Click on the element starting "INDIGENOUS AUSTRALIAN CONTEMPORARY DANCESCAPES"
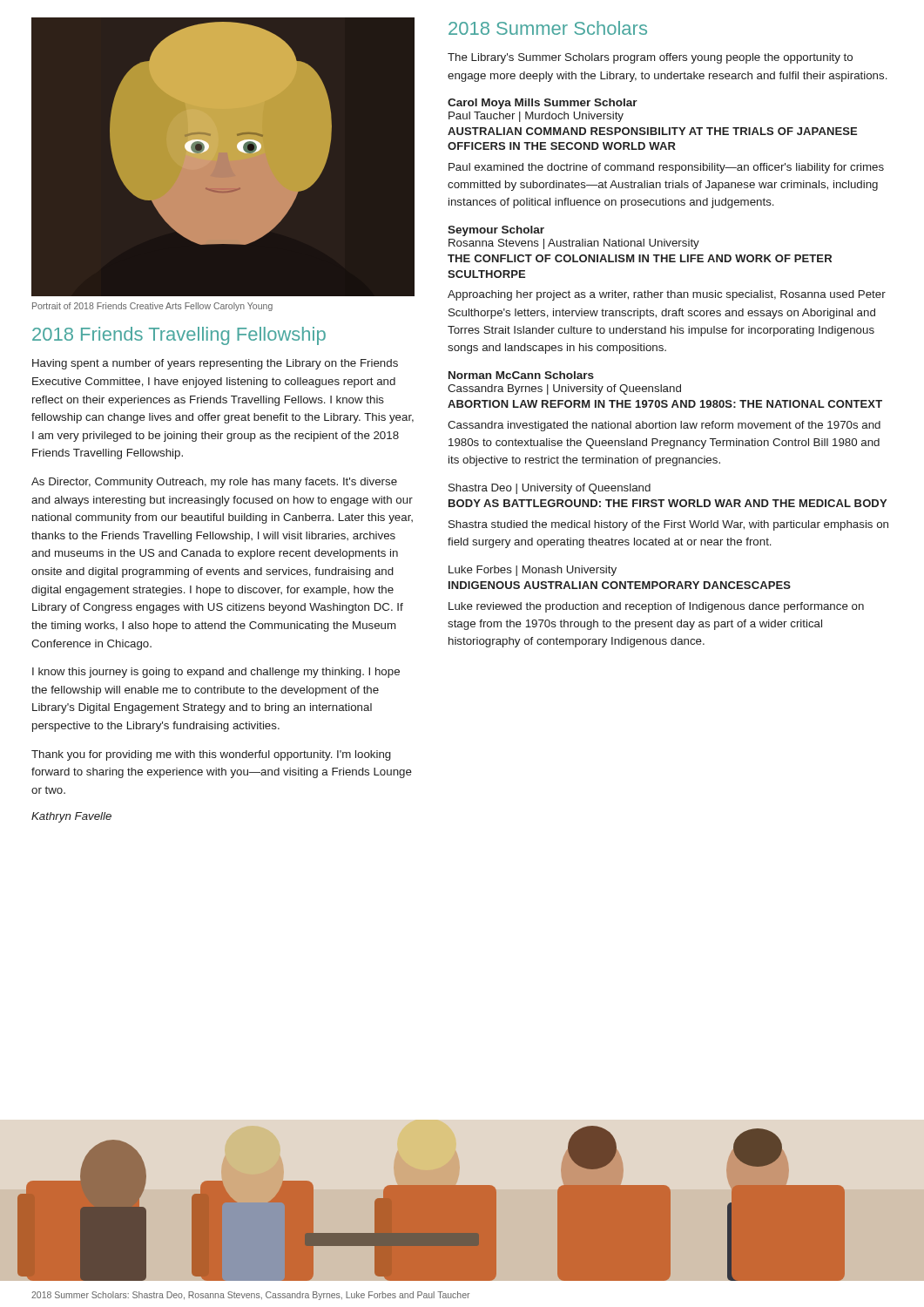Screen dimensions: 1307x924 619,585
